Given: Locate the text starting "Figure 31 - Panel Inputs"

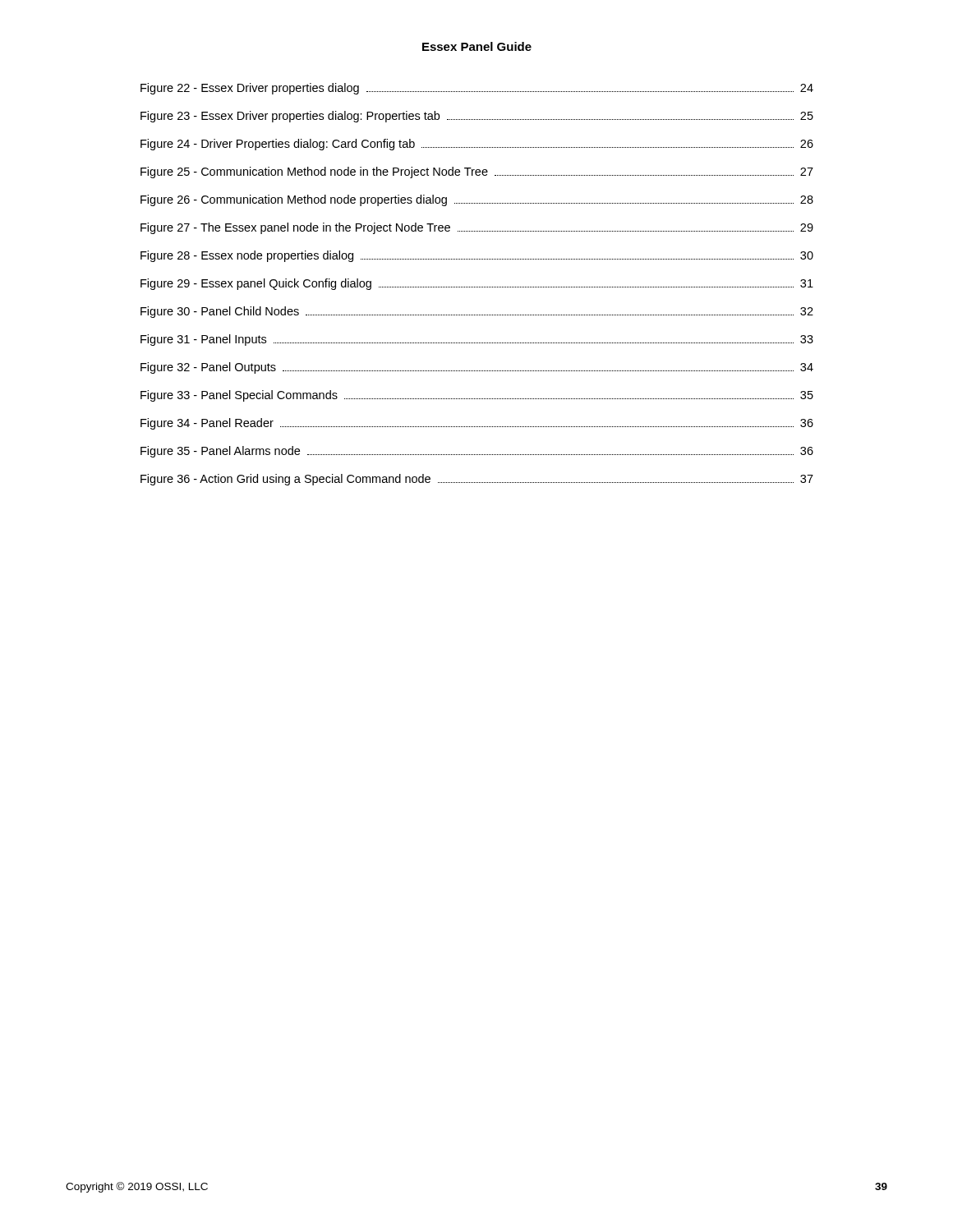Looking at the screenshot, I should pos(476,339).
